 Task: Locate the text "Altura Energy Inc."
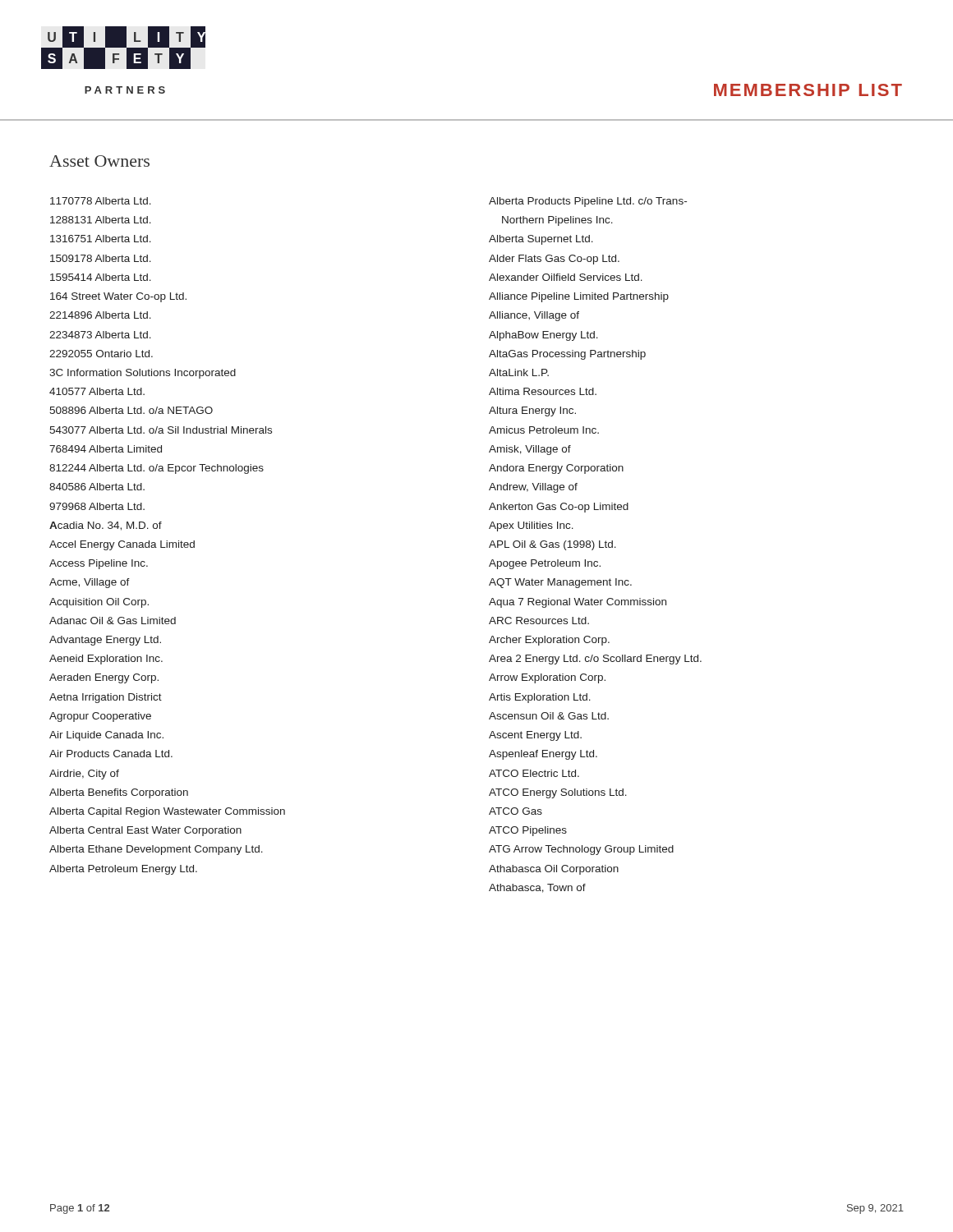(x=533, y=411)
